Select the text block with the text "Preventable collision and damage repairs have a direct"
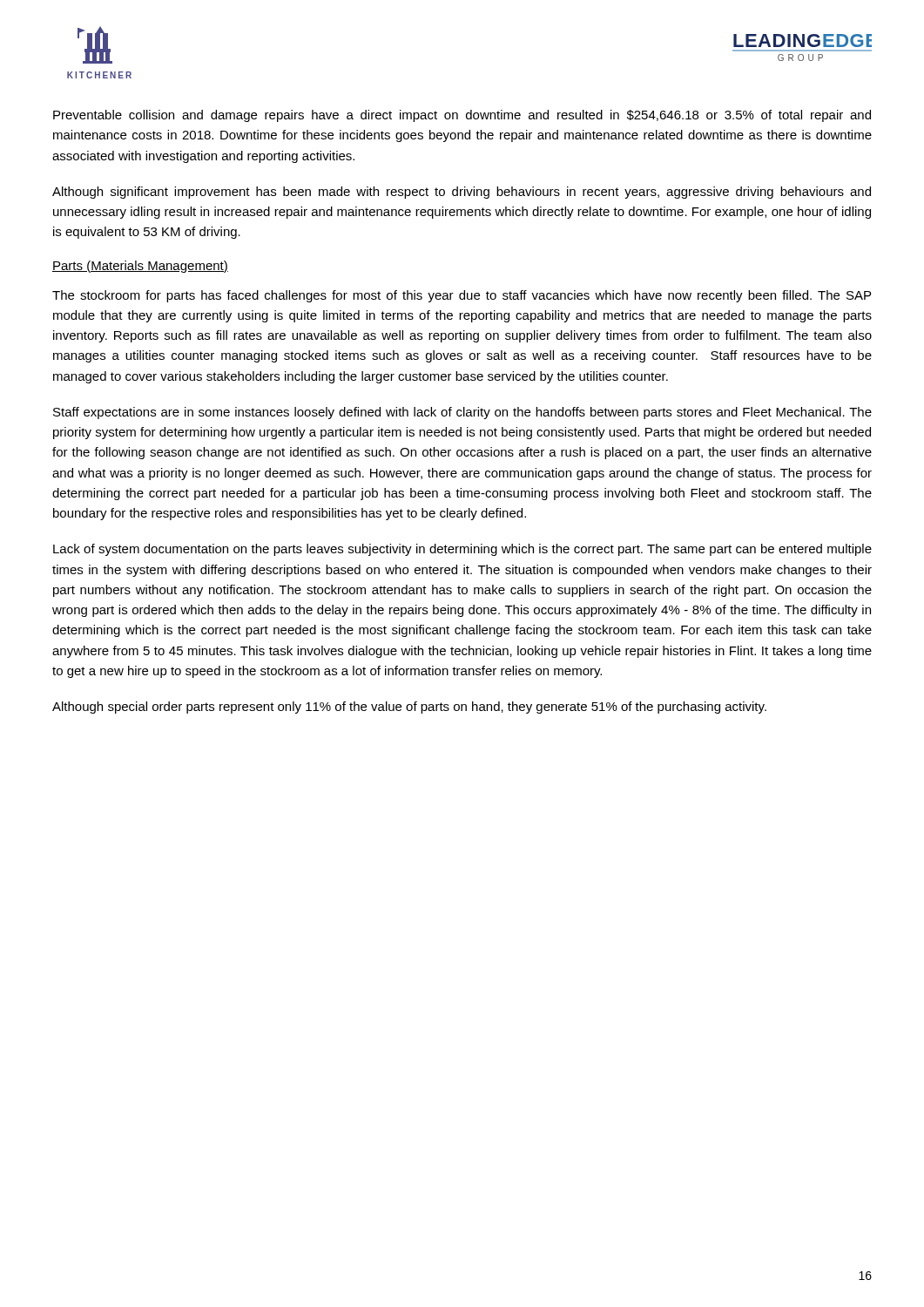This screenshot has height=1307, width=924. pyautogui.click(x=462, y=135)
